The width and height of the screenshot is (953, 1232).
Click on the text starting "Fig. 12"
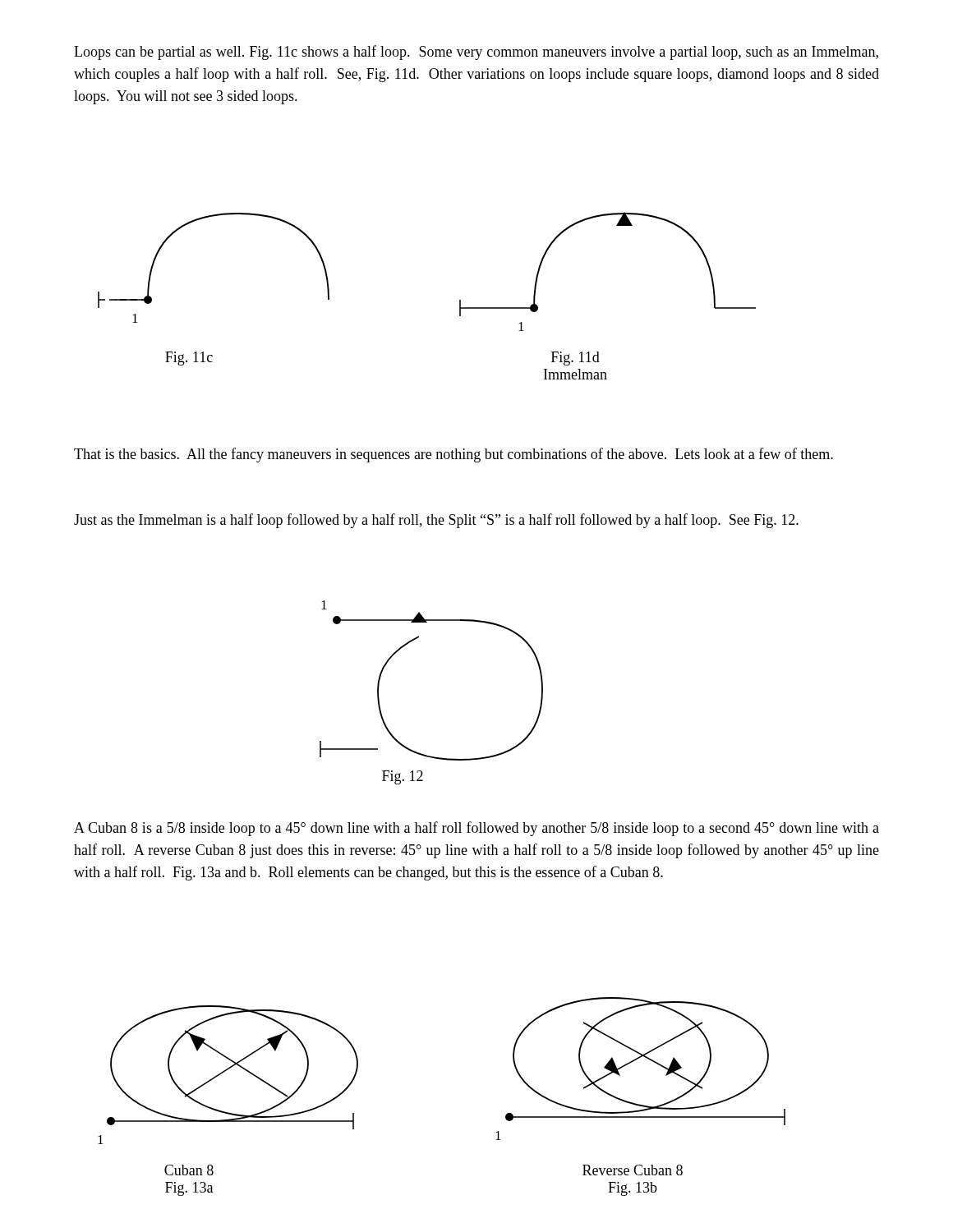[x=403, y=776]
